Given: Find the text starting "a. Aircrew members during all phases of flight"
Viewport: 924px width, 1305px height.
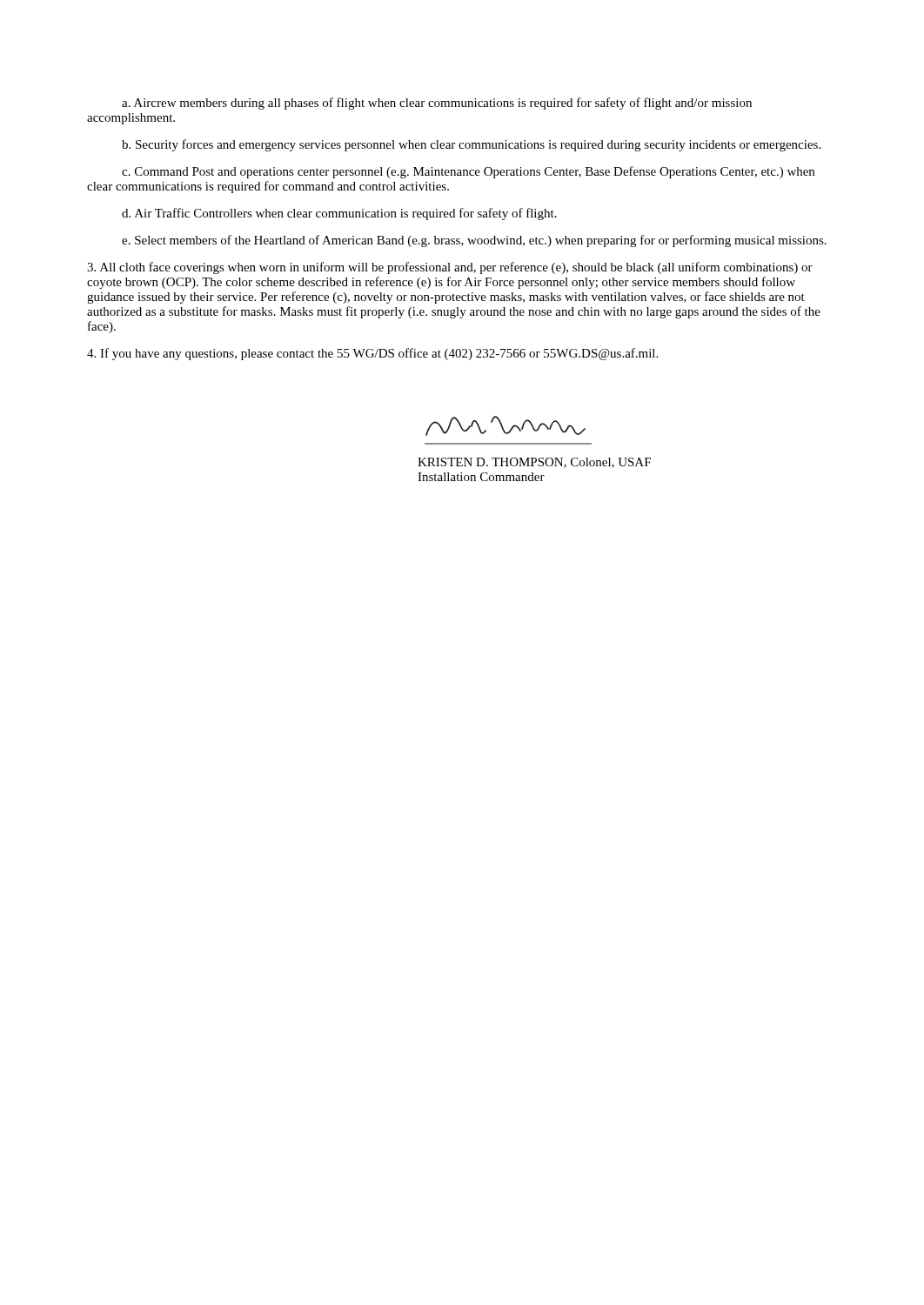Looking at the screenshot, I should click(x=462, y=110).
